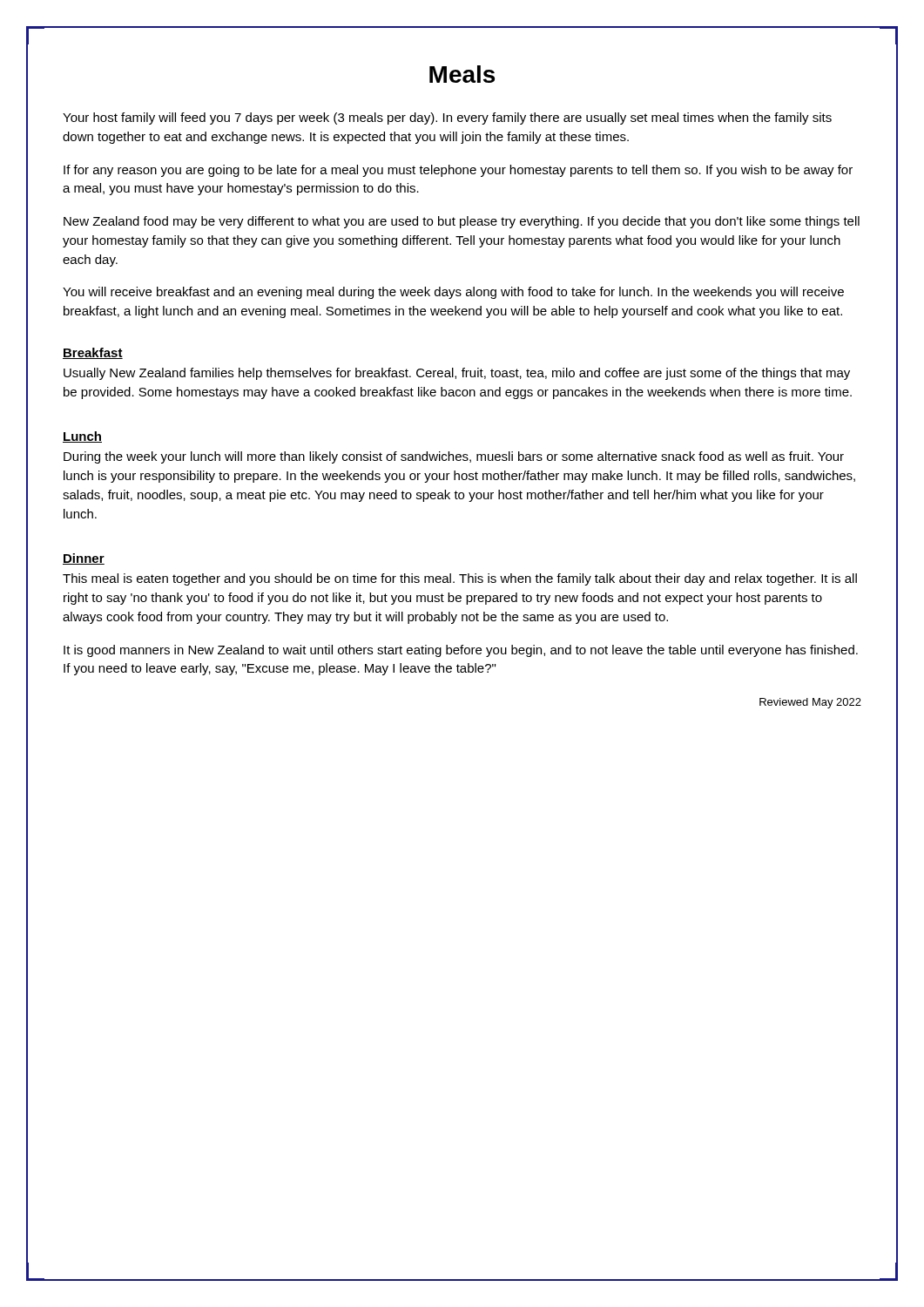The width and height of the screenshot is (924, 1307).
Task: Select the region starting "During the week your"
Action: tap(460, 485)
